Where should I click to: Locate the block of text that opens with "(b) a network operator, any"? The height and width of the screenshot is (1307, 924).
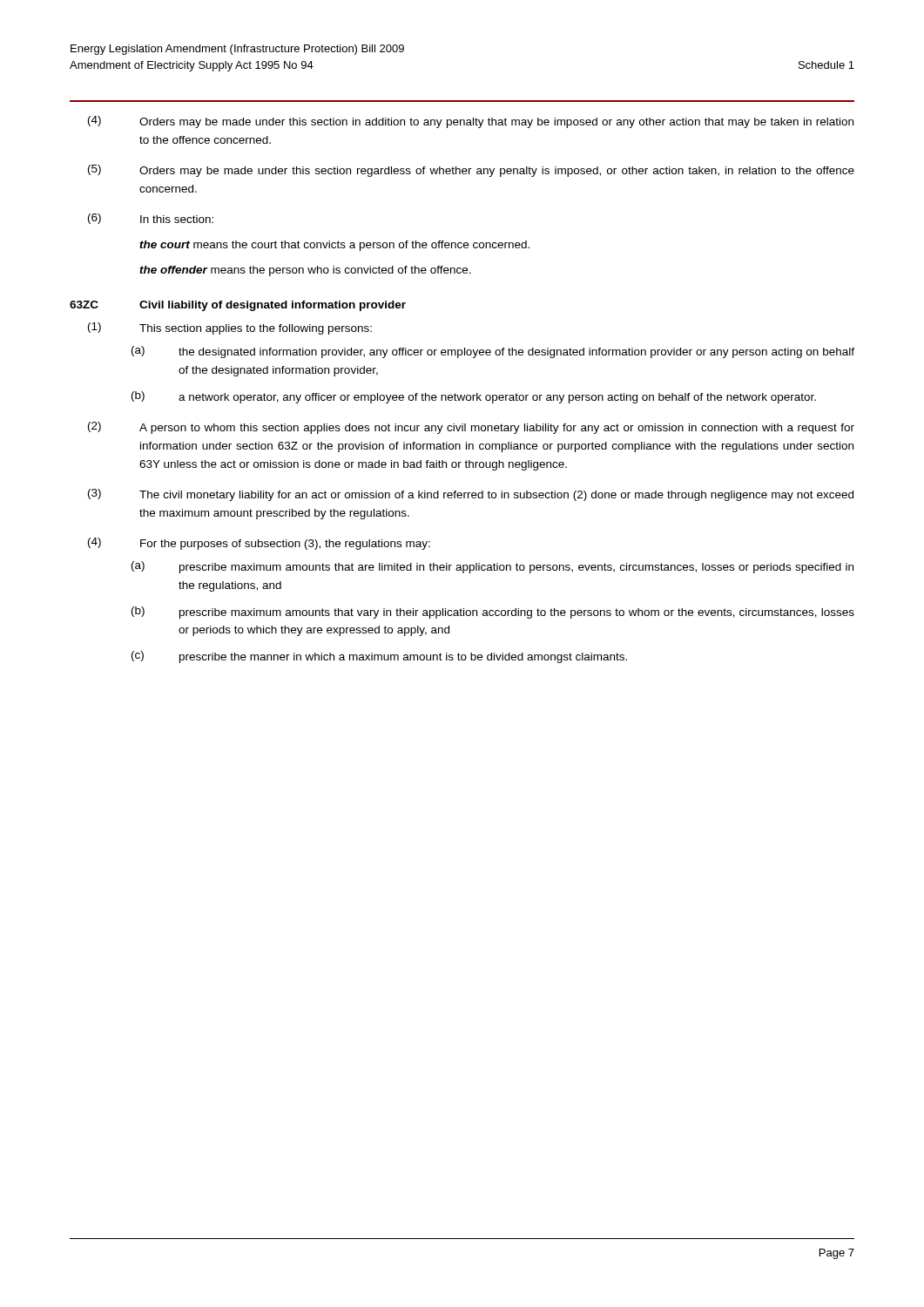pos(488,398)
